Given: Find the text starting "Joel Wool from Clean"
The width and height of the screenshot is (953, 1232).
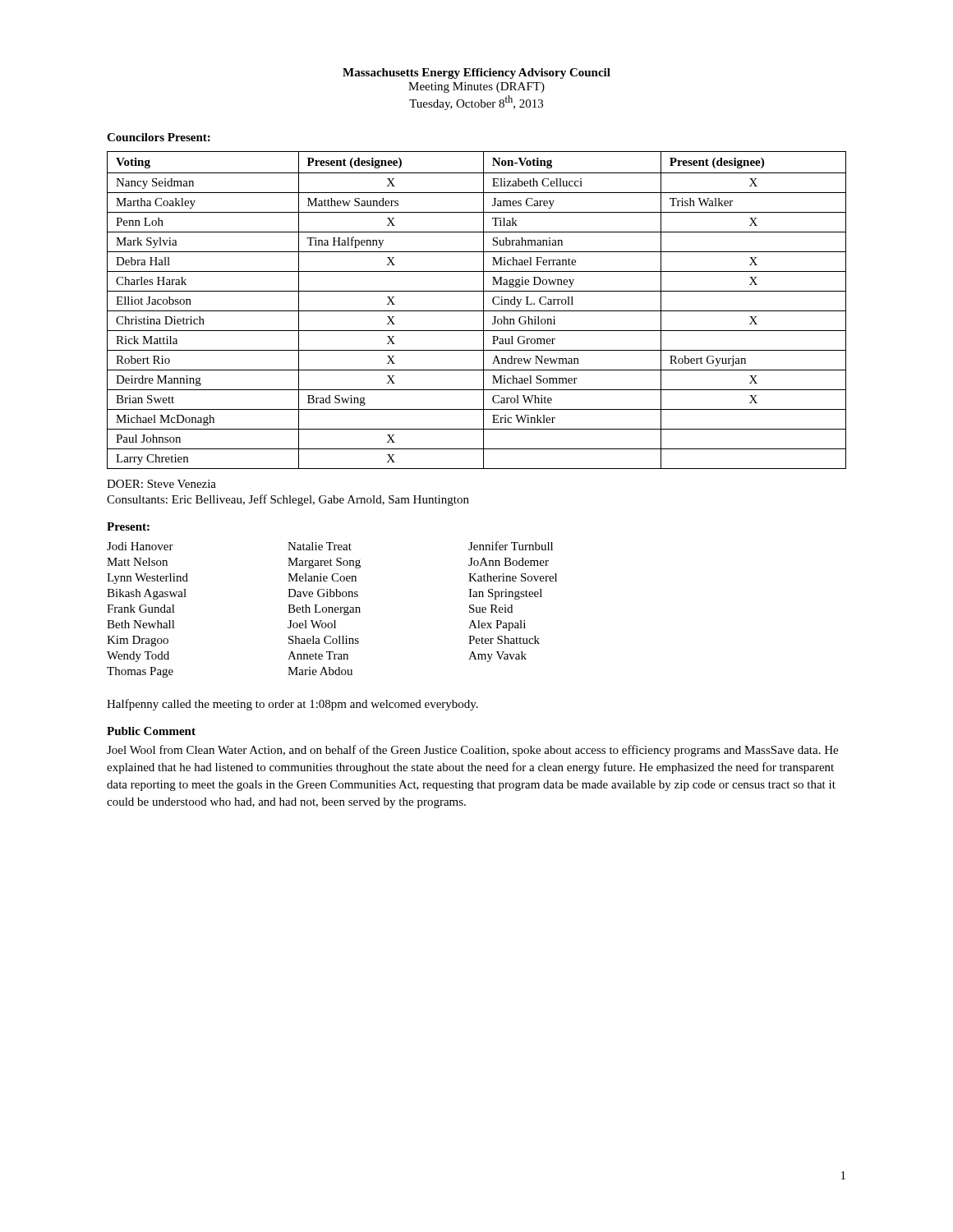Looking at the screenshot, I should coord(473,776).
